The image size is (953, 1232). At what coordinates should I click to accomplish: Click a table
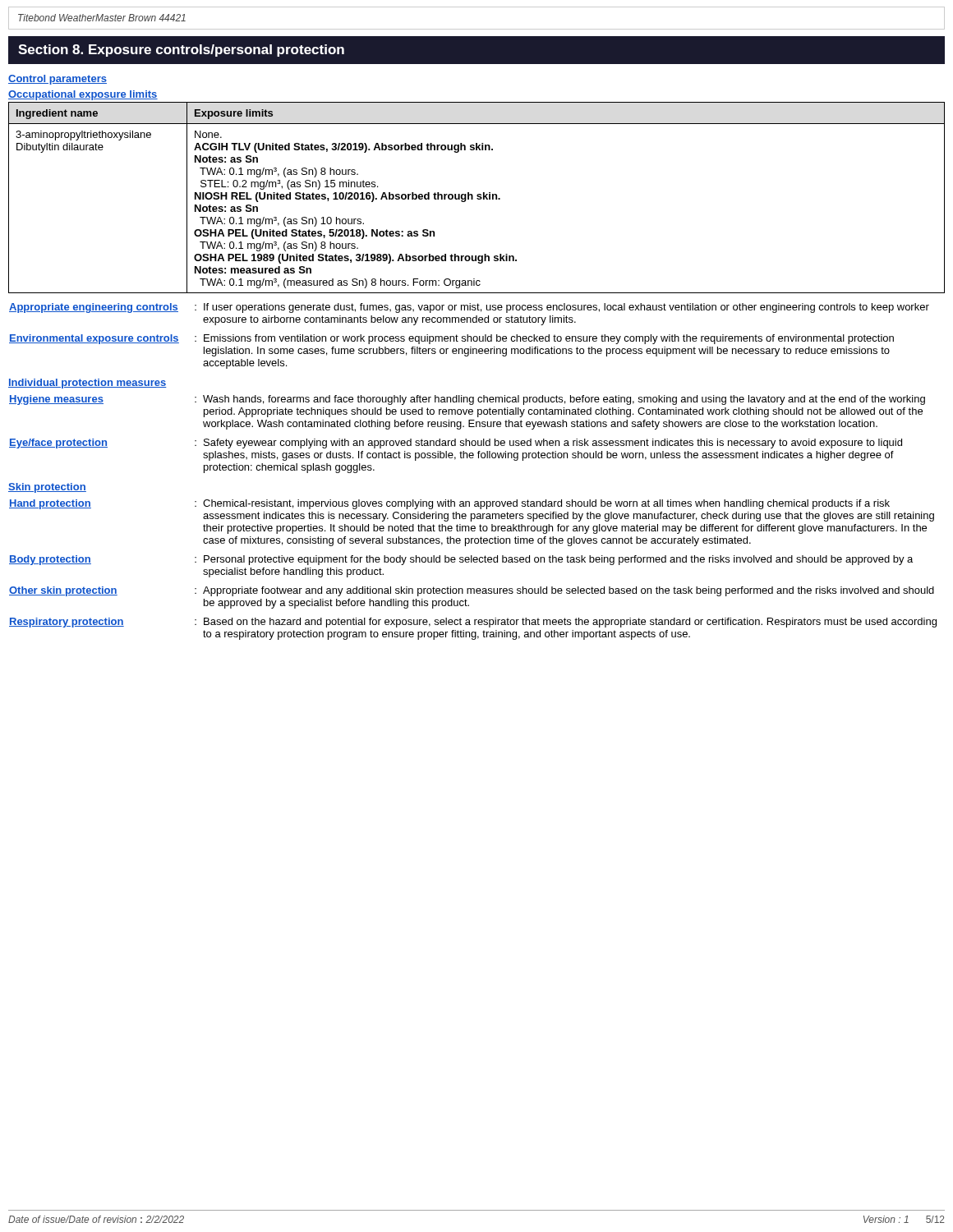(476, 198)
